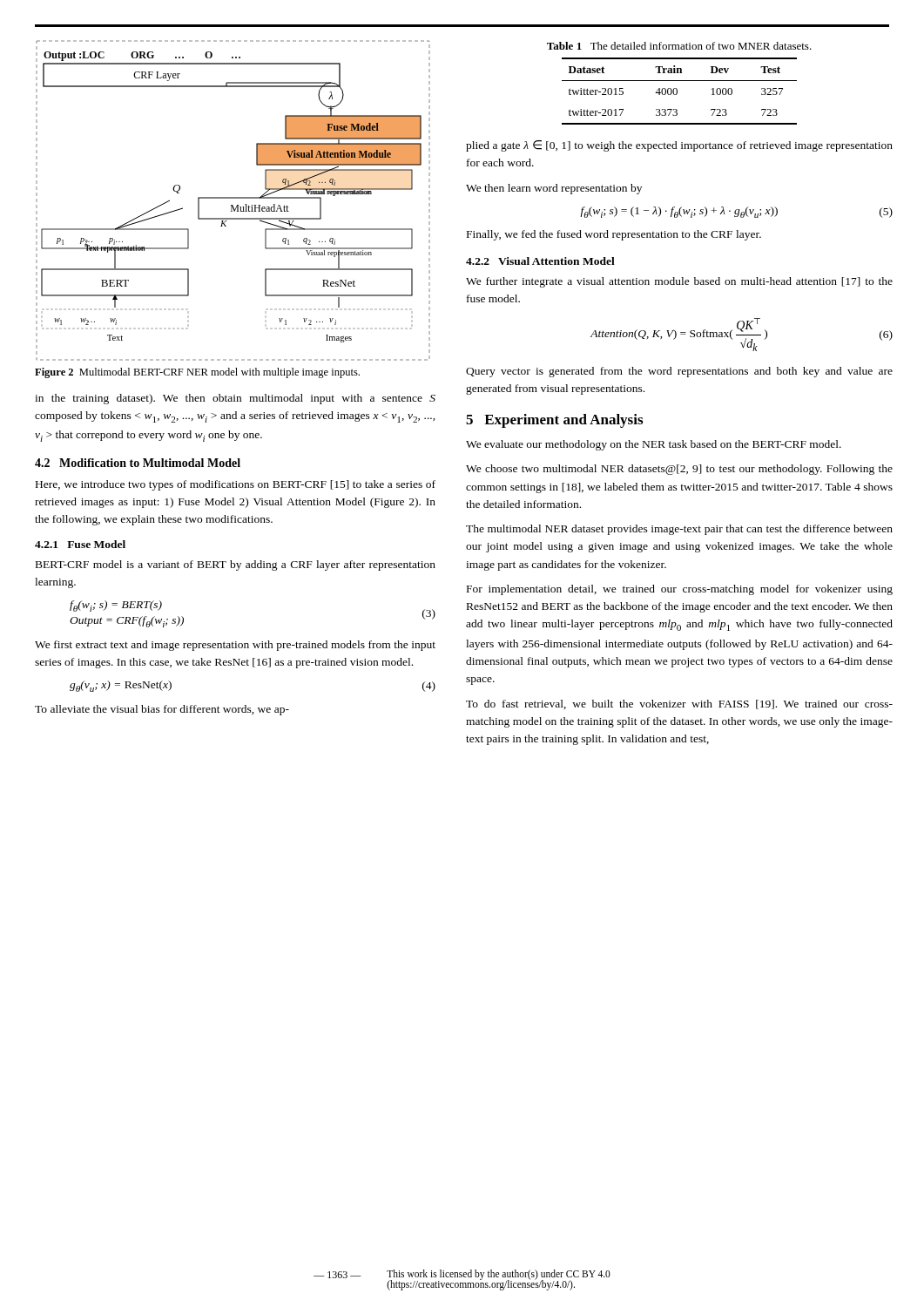
Task: Point to the passage starting "plied a gate λ"
Action: click(x=679, y=154)
